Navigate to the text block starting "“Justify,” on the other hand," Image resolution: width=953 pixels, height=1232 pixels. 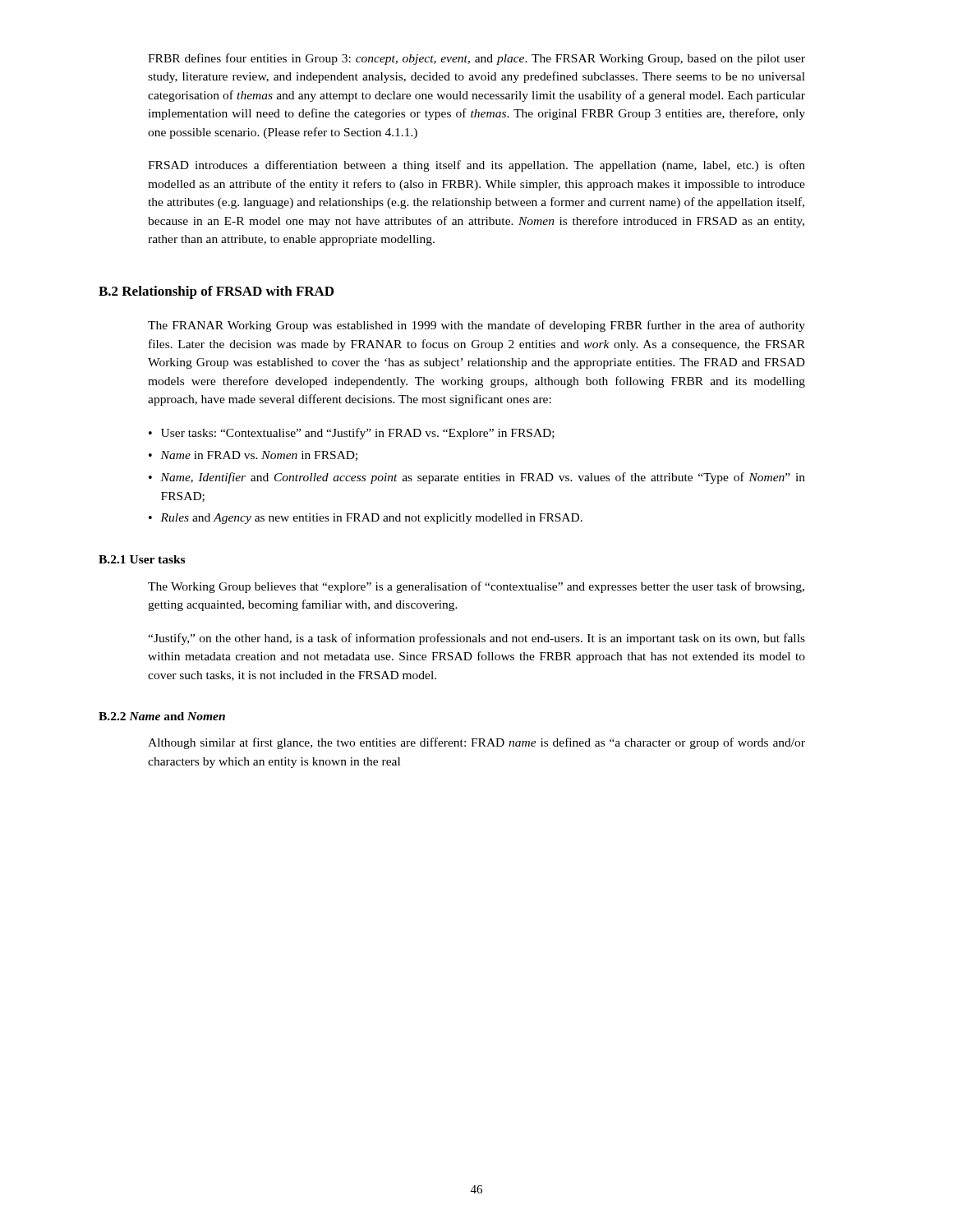(476, 656)
